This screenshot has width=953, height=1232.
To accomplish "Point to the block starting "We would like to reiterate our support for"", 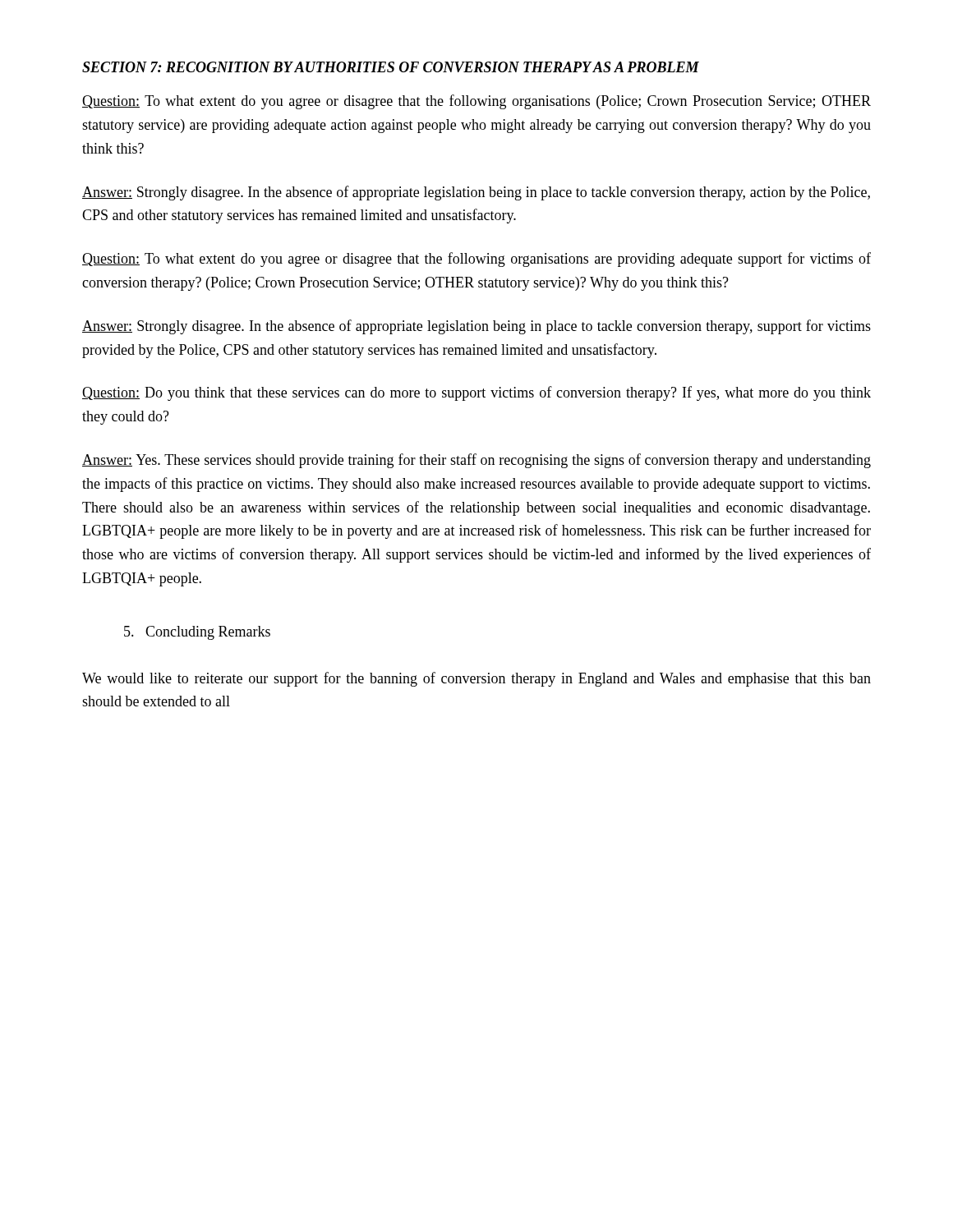I will 476,690.
